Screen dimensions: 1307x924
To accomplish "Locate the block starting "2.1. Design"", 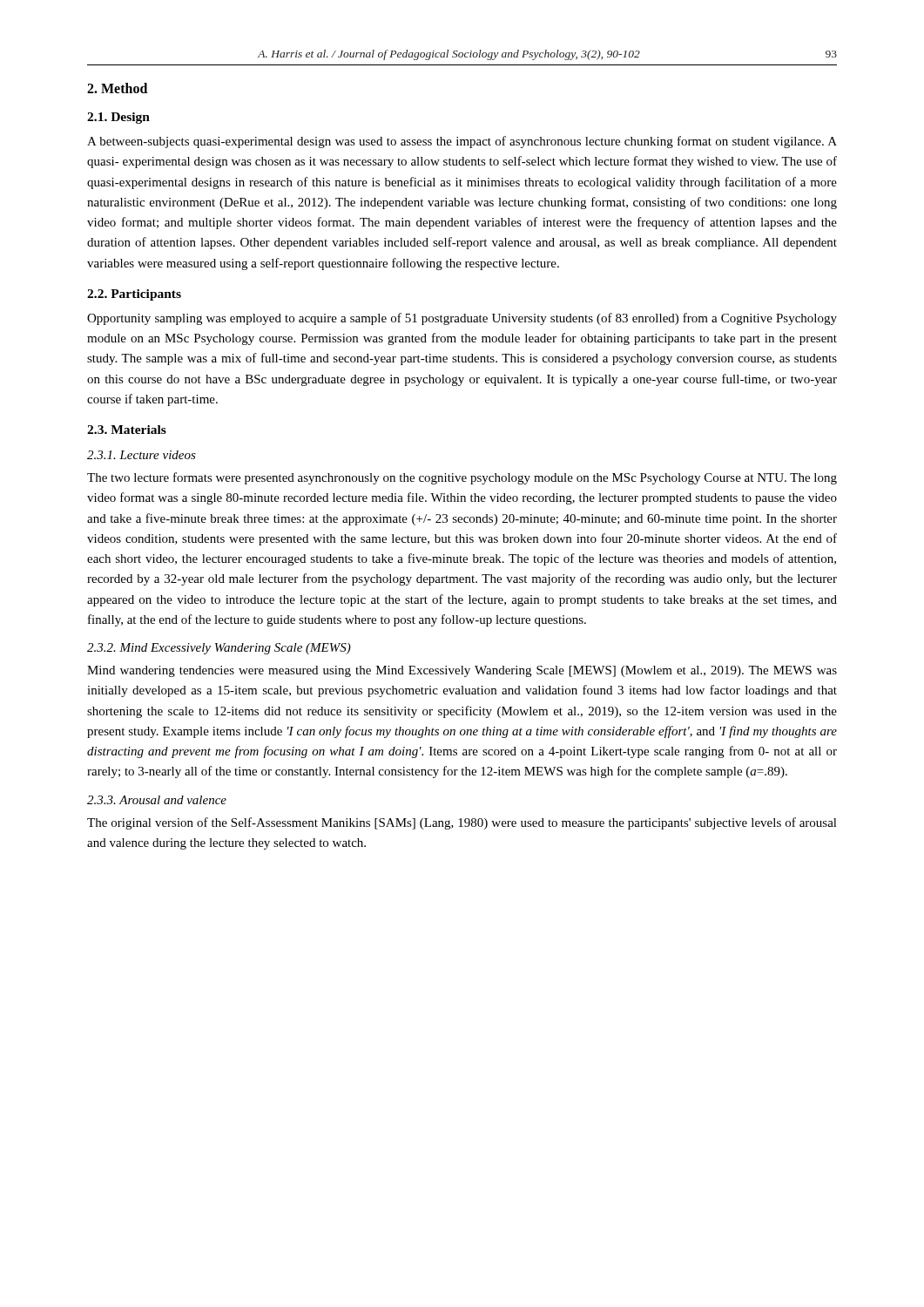I will pos(118,118).
